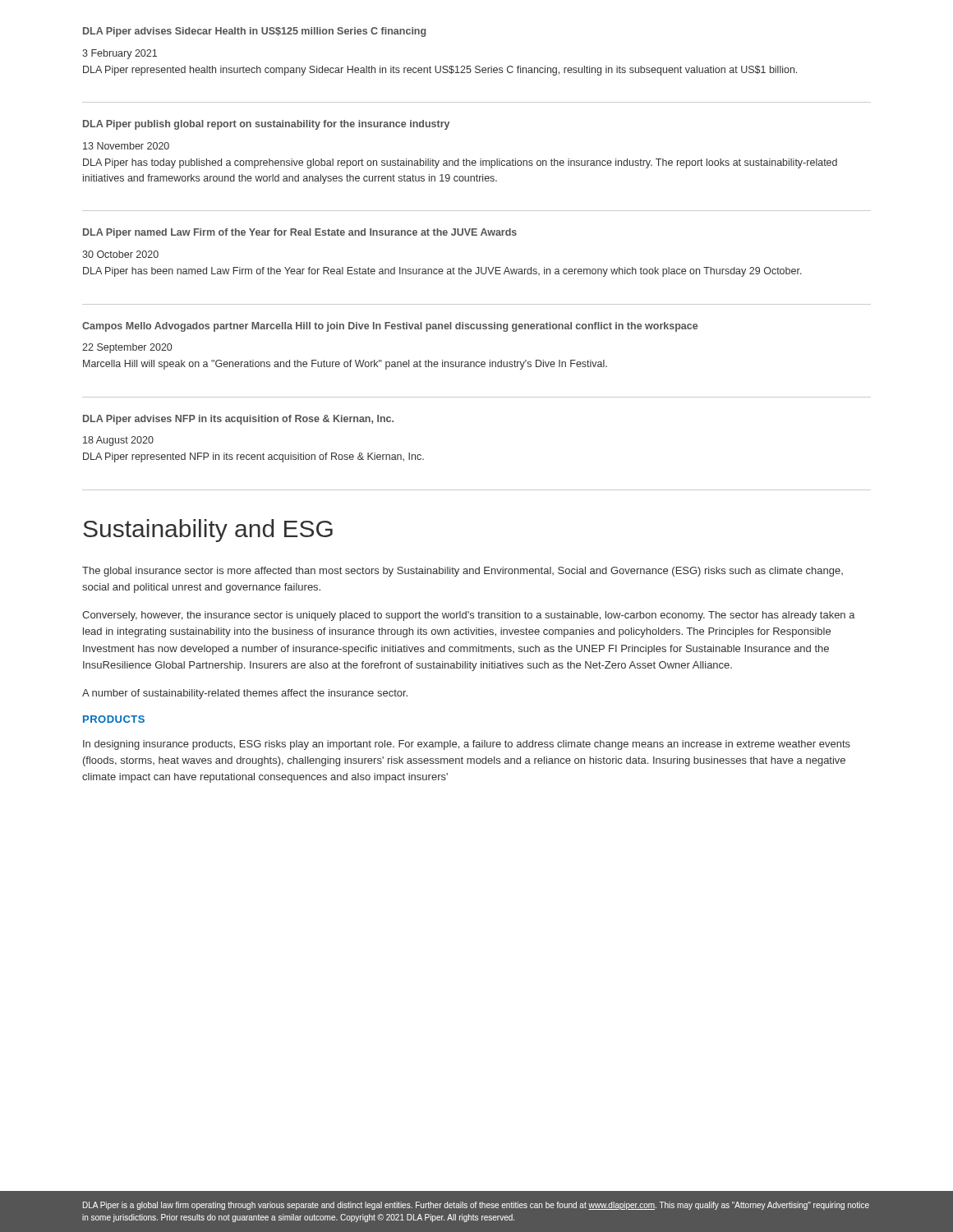
Task: Click on the text block that says "18 August 2020 DLA Piper represented NFP"
Action: pyautogui.click(x=118, y=441)
